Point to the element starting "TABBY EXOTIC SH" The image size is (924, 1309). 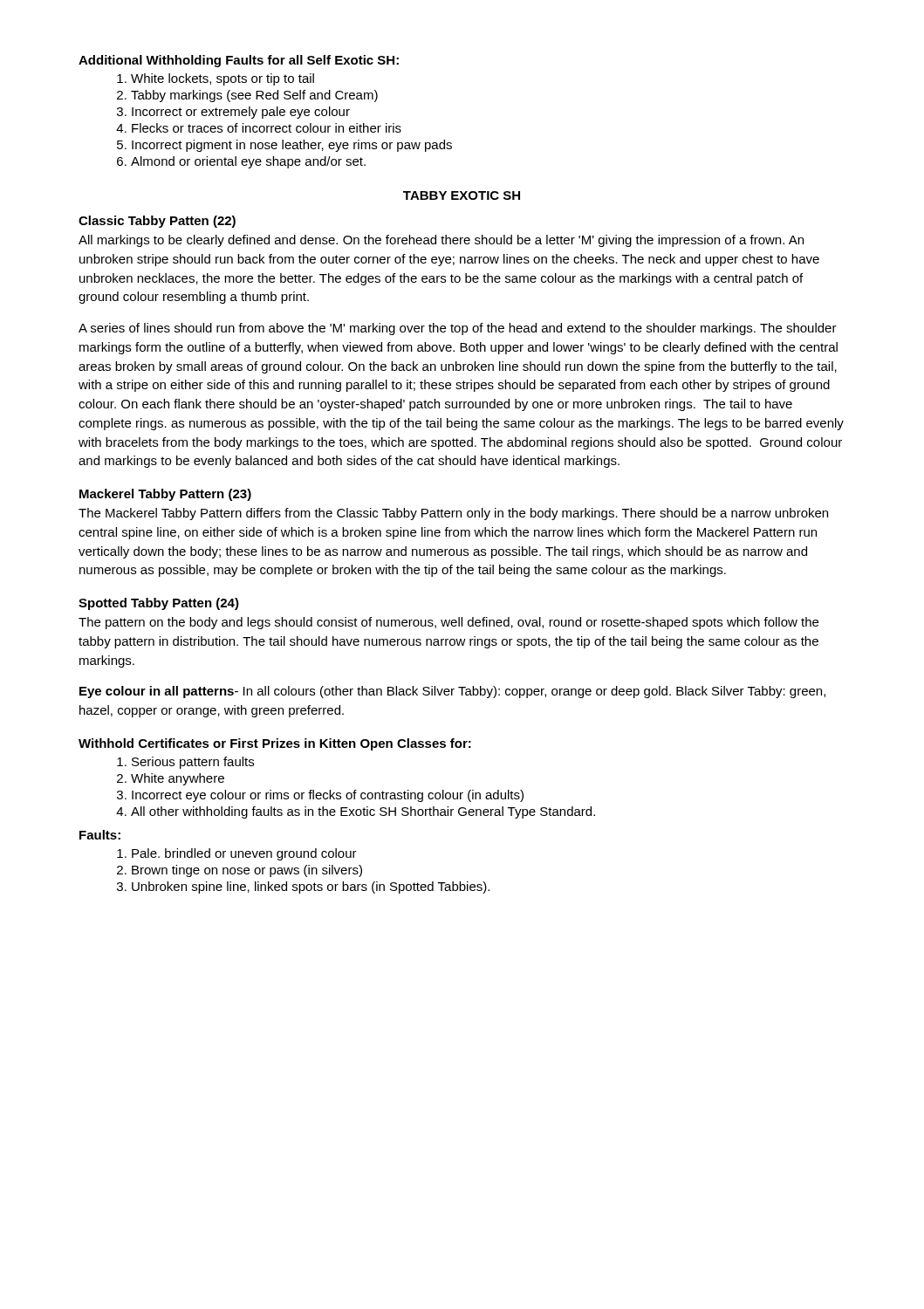[x=462, y=195]
